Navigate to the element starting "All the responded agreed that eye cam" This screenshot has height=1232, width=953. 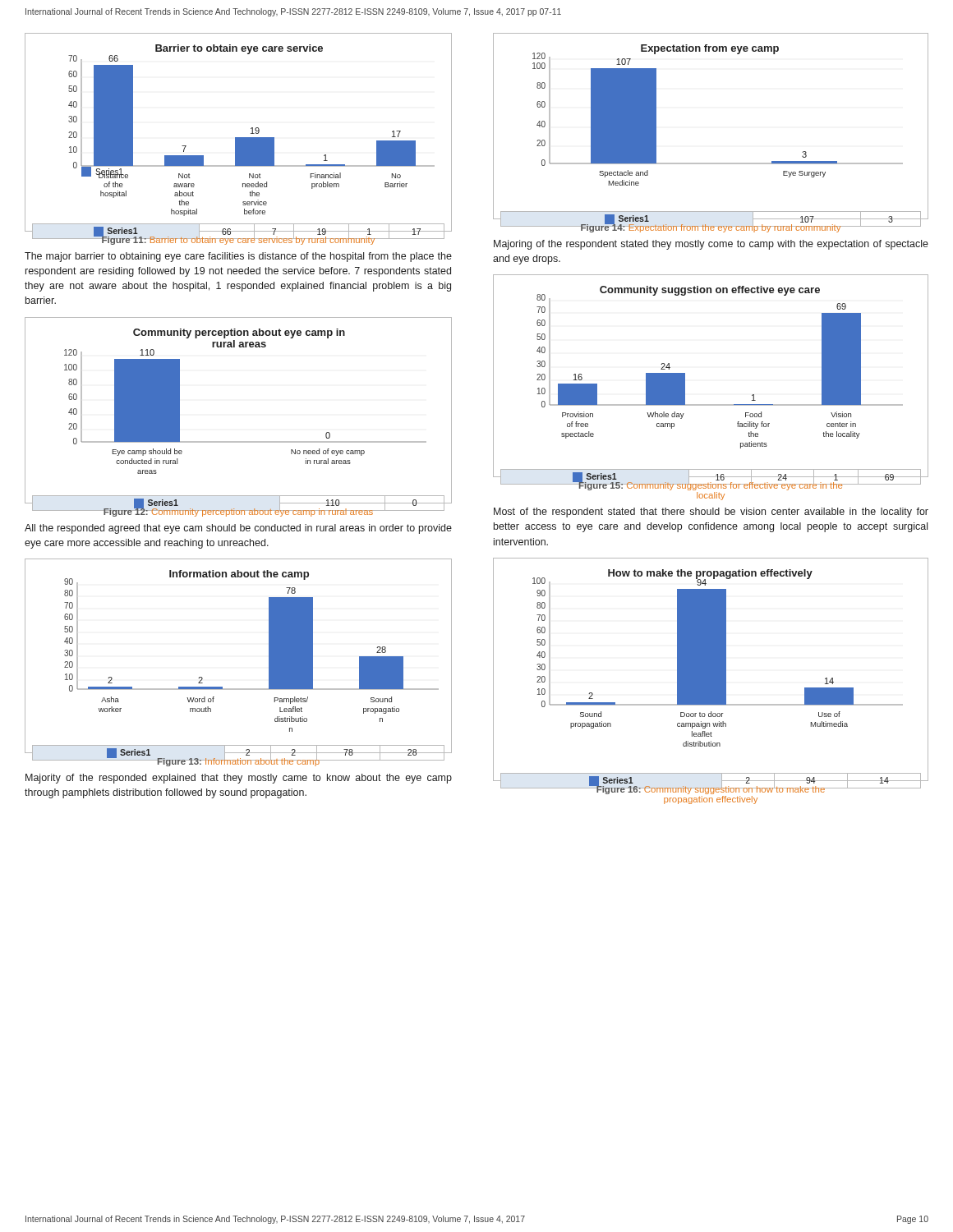(x=238, y=535)
